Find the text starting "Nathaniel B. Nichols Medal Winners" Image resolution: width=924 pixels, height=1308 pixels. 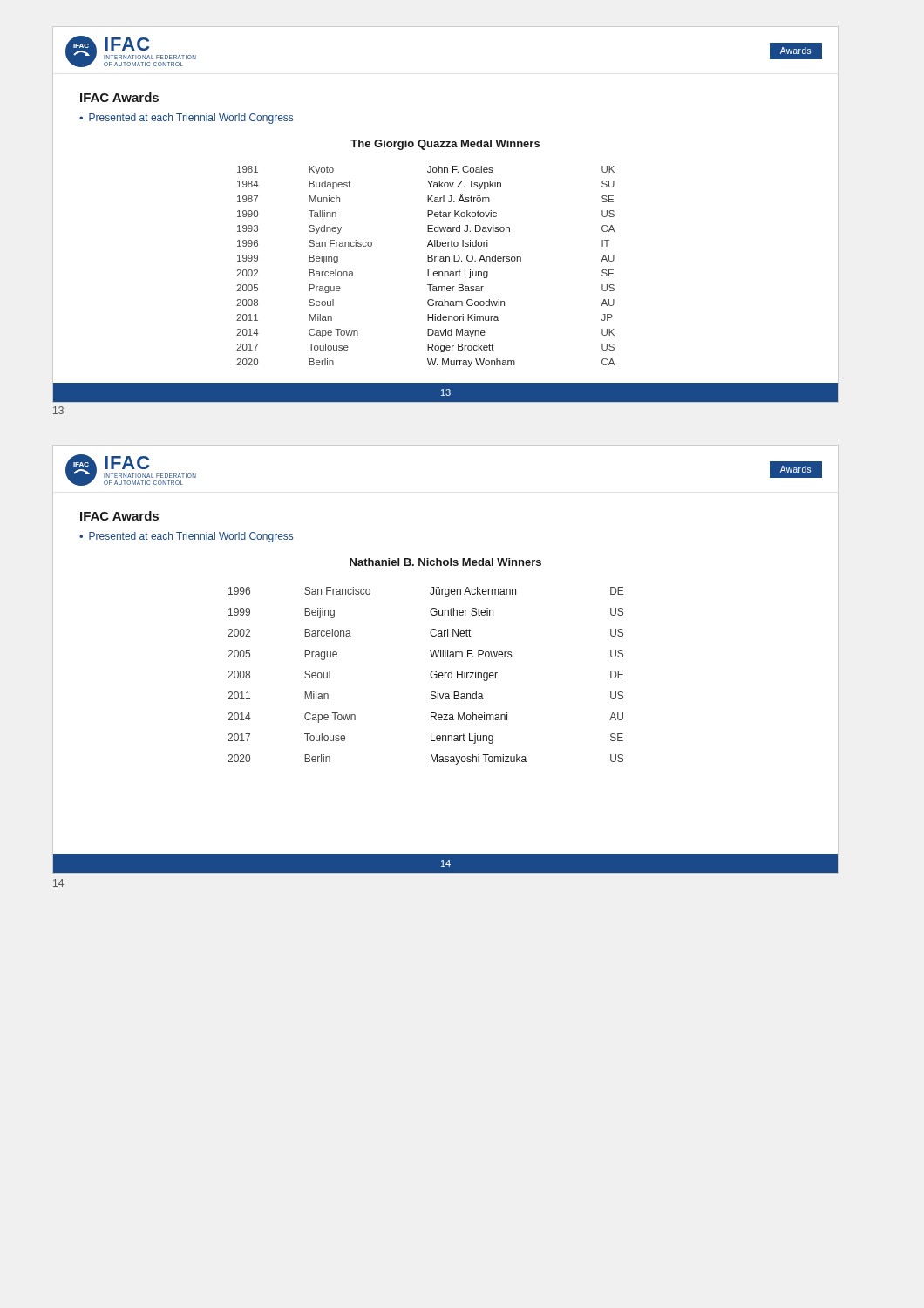click(445, 562)
